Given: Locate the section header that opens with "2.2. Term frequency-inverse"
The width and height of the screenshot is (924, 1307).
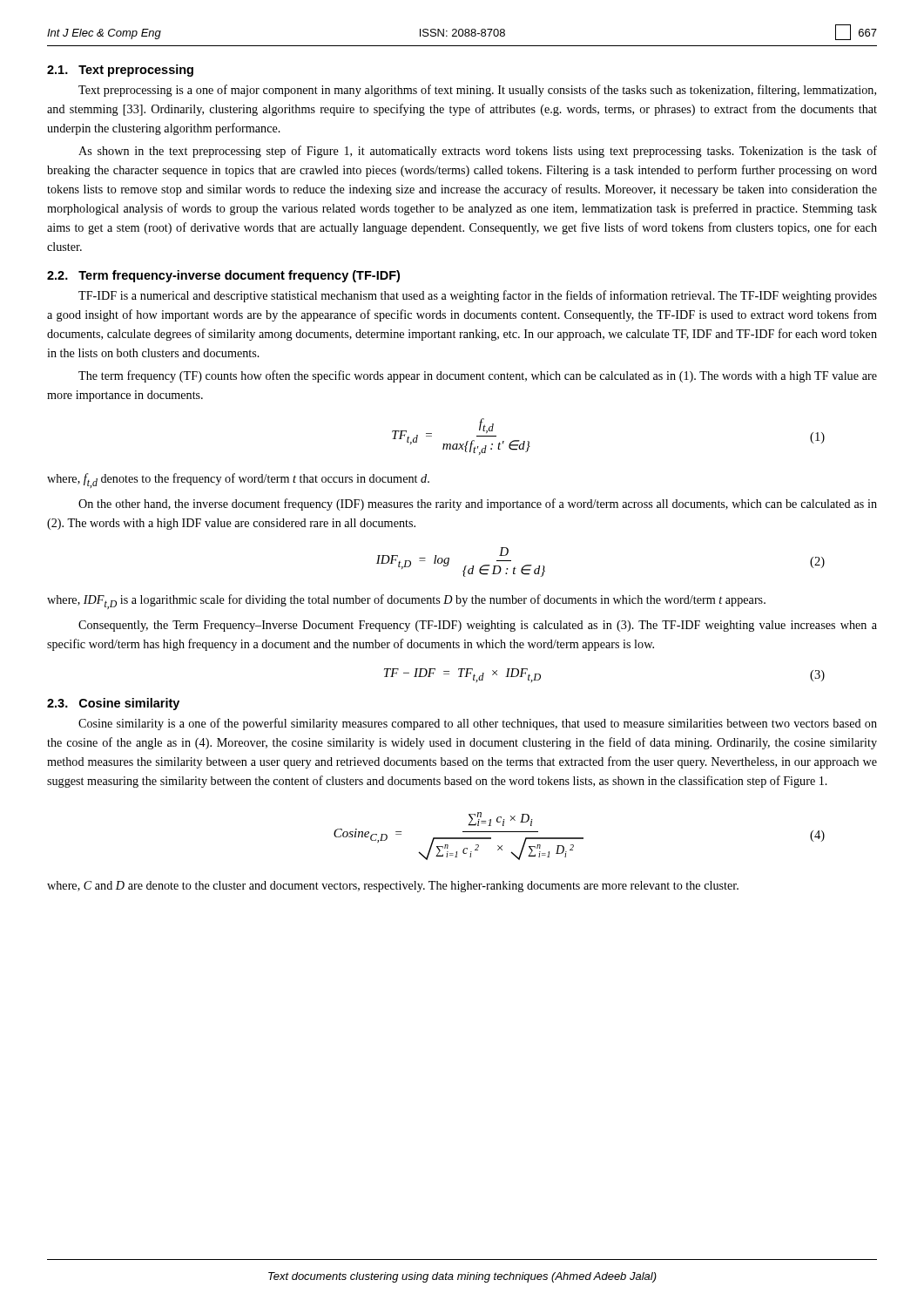Looking at the screenshot, I should click(x=224, y=275).
